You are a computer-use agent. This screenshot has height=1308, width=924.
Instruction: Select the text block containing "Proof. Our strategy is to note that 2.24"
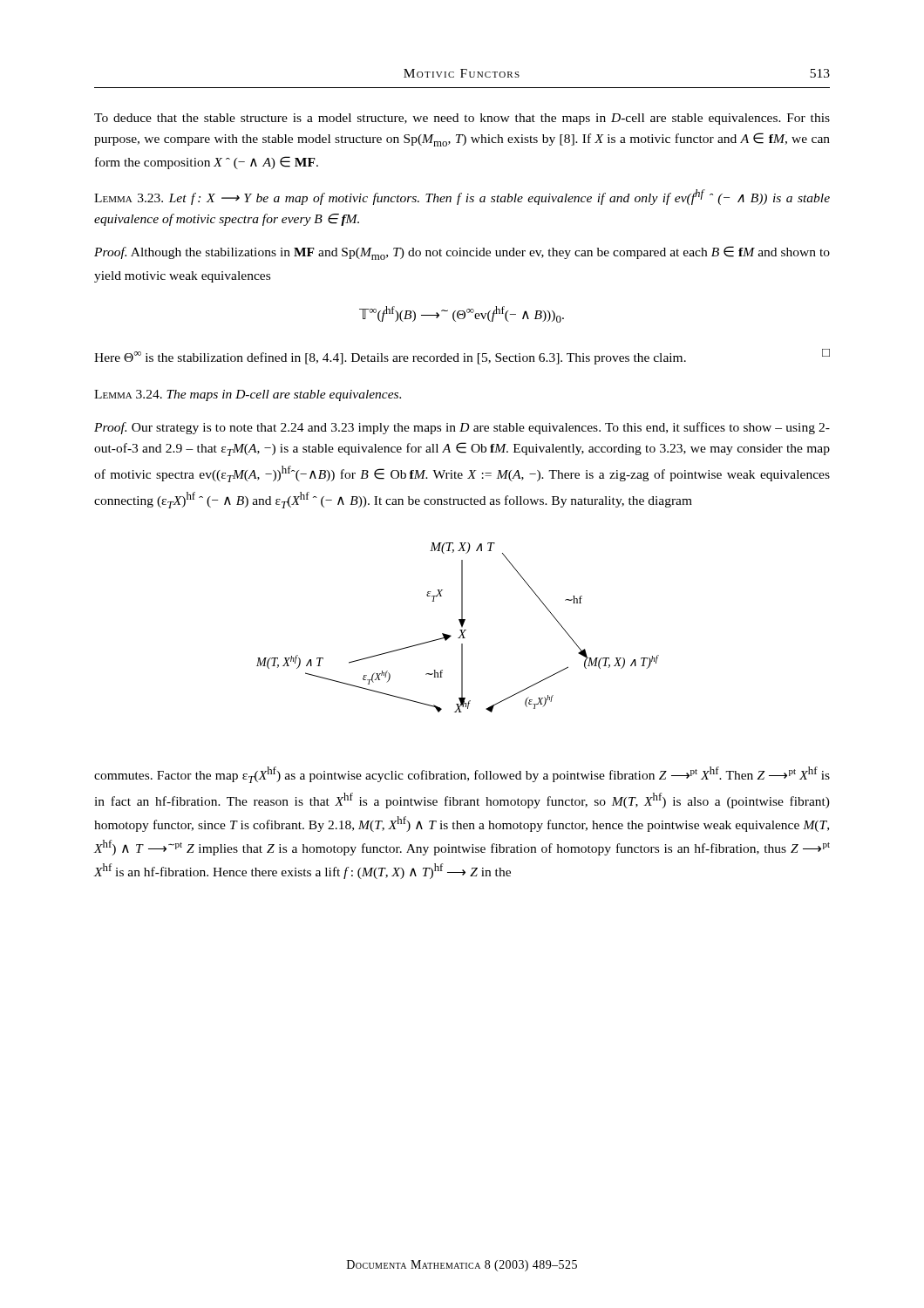click(x=462, y=465)
